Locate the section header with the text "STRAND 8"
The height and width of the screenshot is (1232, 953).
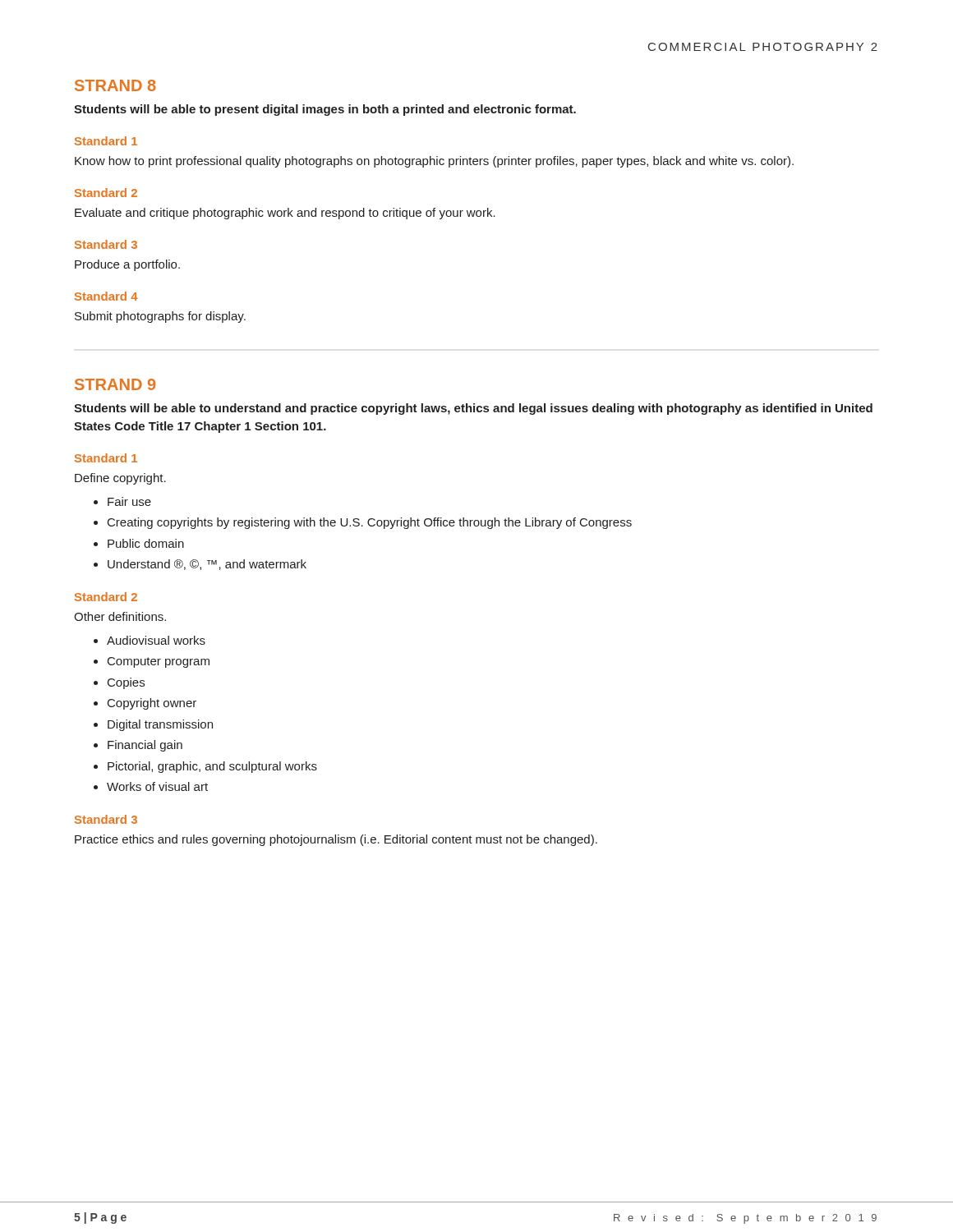coord(115,85)
